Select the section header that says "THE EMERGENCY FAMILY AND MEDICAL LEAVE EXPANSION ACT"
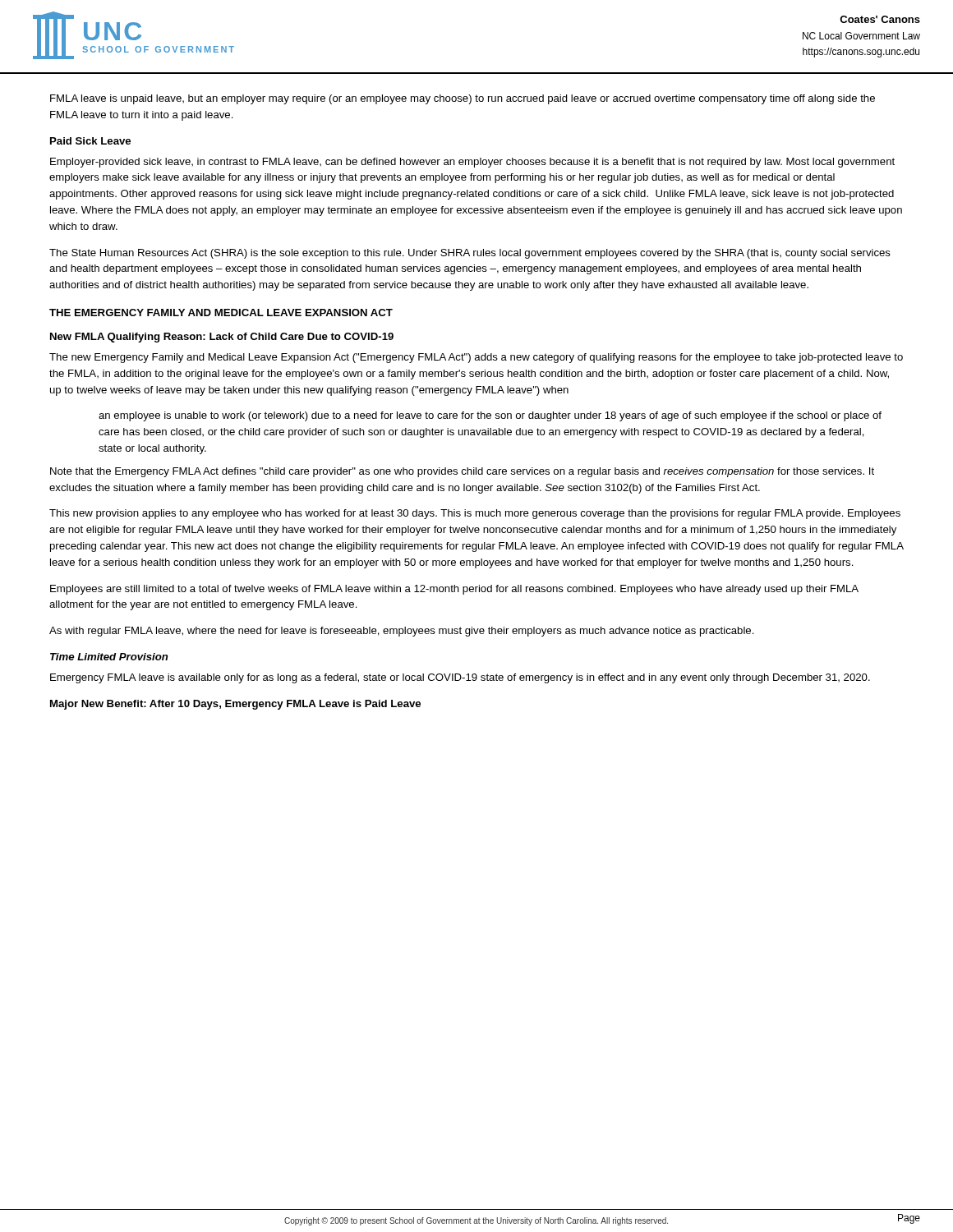953x1232 pixels. (x=221, y=312)
